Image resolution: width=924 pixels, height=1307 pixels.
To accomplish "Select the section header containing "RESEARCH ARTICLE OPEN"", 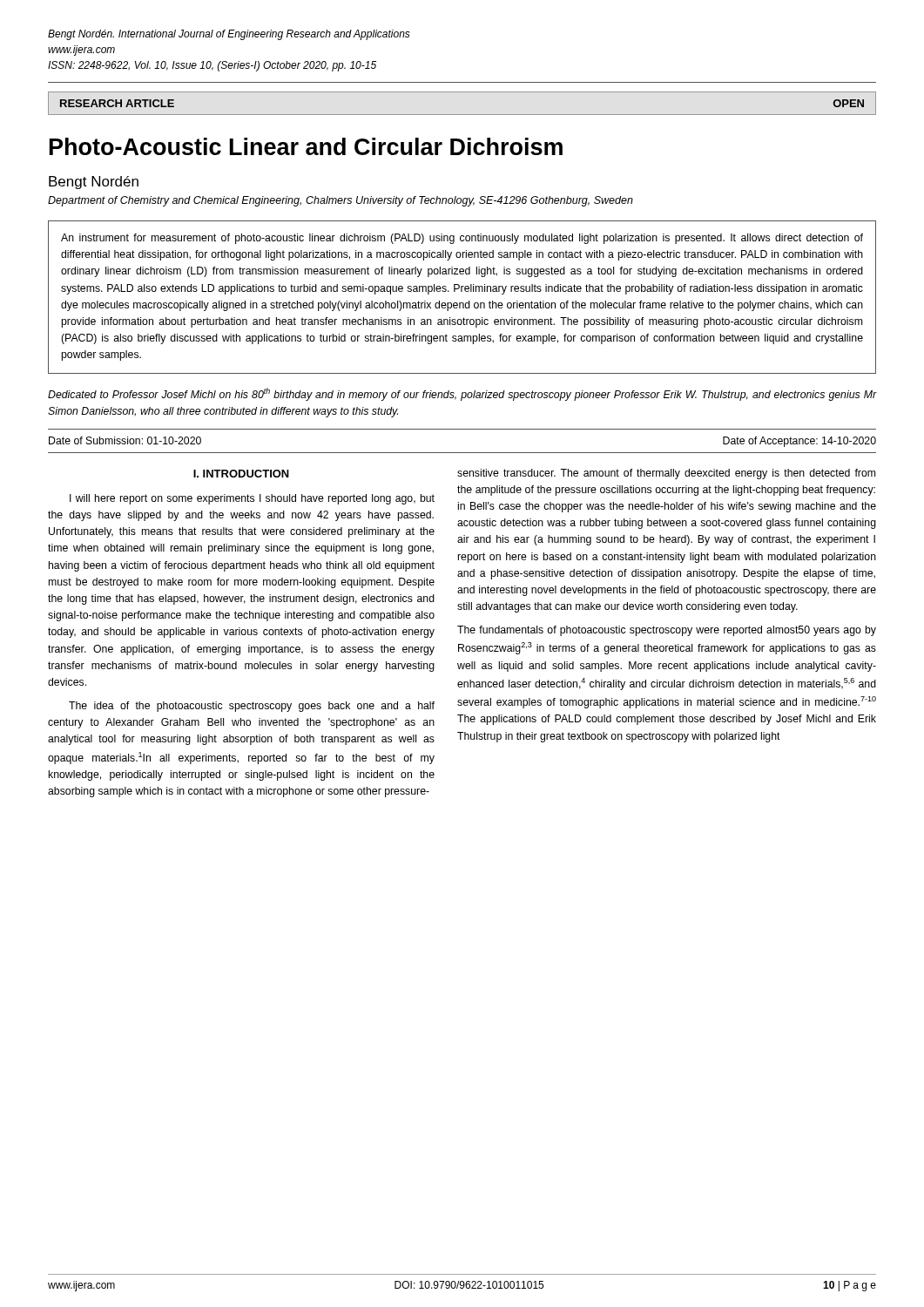I will click(x=462, y=103).
